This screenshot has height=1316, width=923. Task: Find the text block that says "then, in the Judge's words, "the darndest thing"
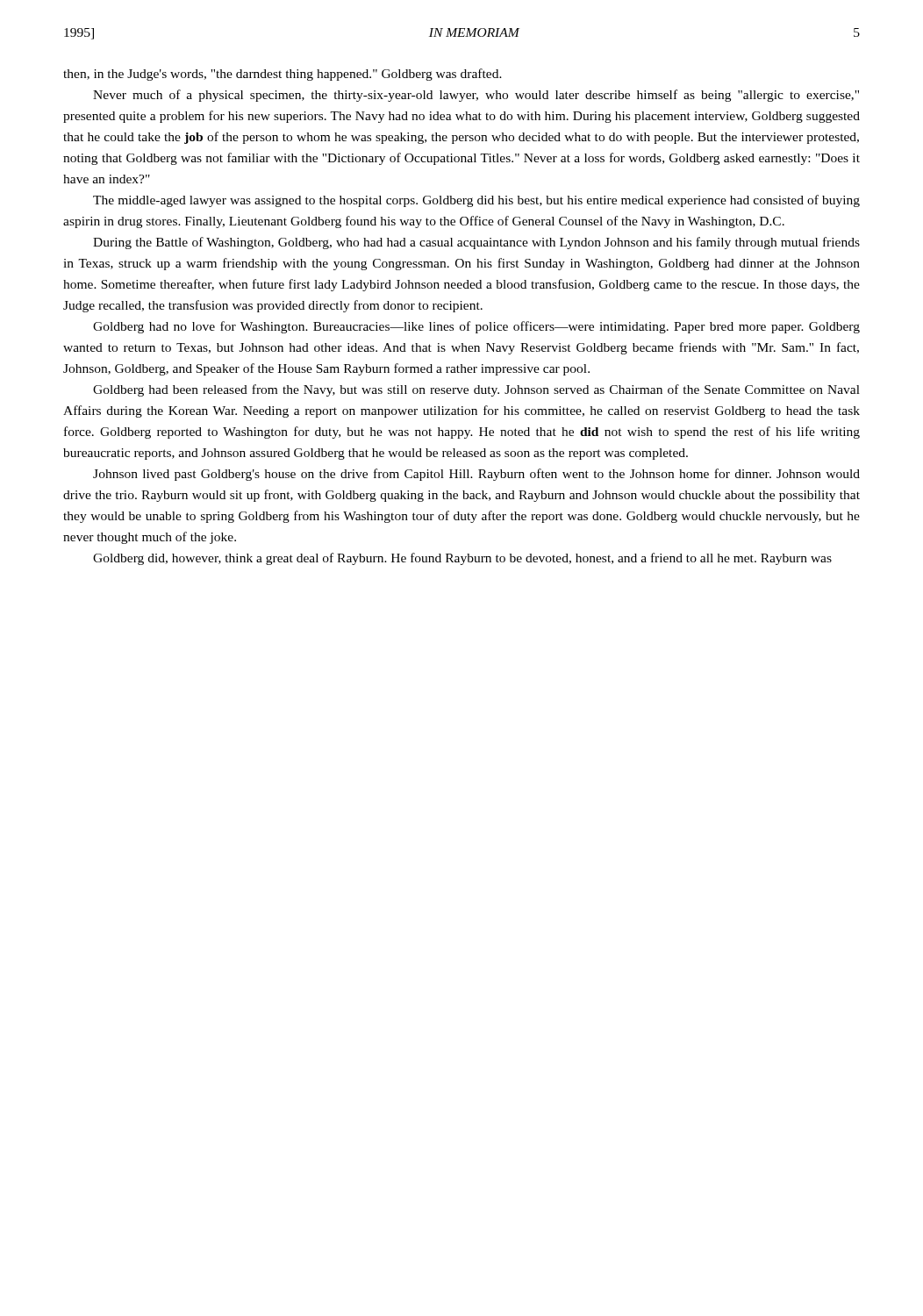[x=283, y=73]
